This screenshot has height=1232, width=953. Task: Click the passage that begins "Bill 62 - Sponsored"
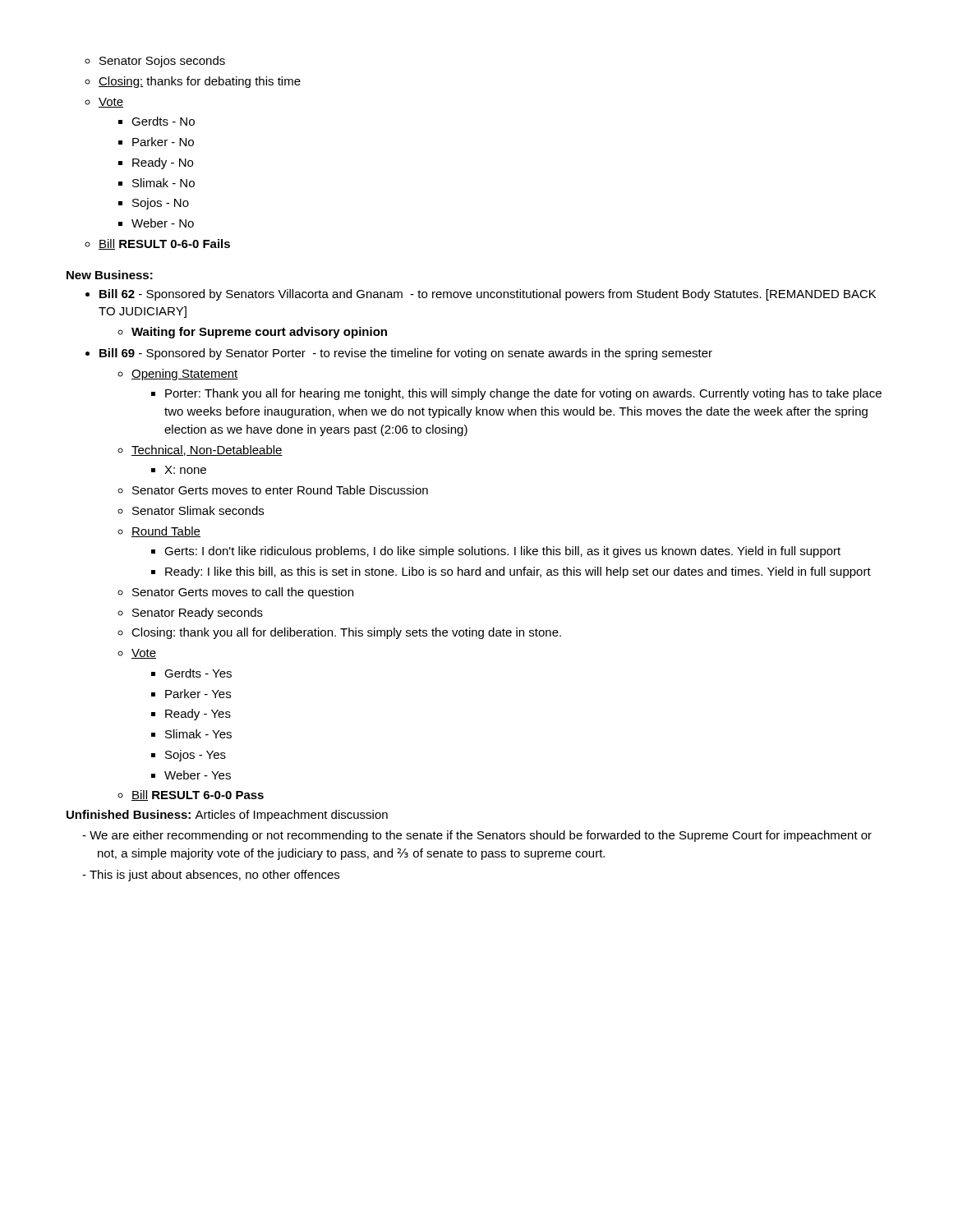tap(481, 295)
